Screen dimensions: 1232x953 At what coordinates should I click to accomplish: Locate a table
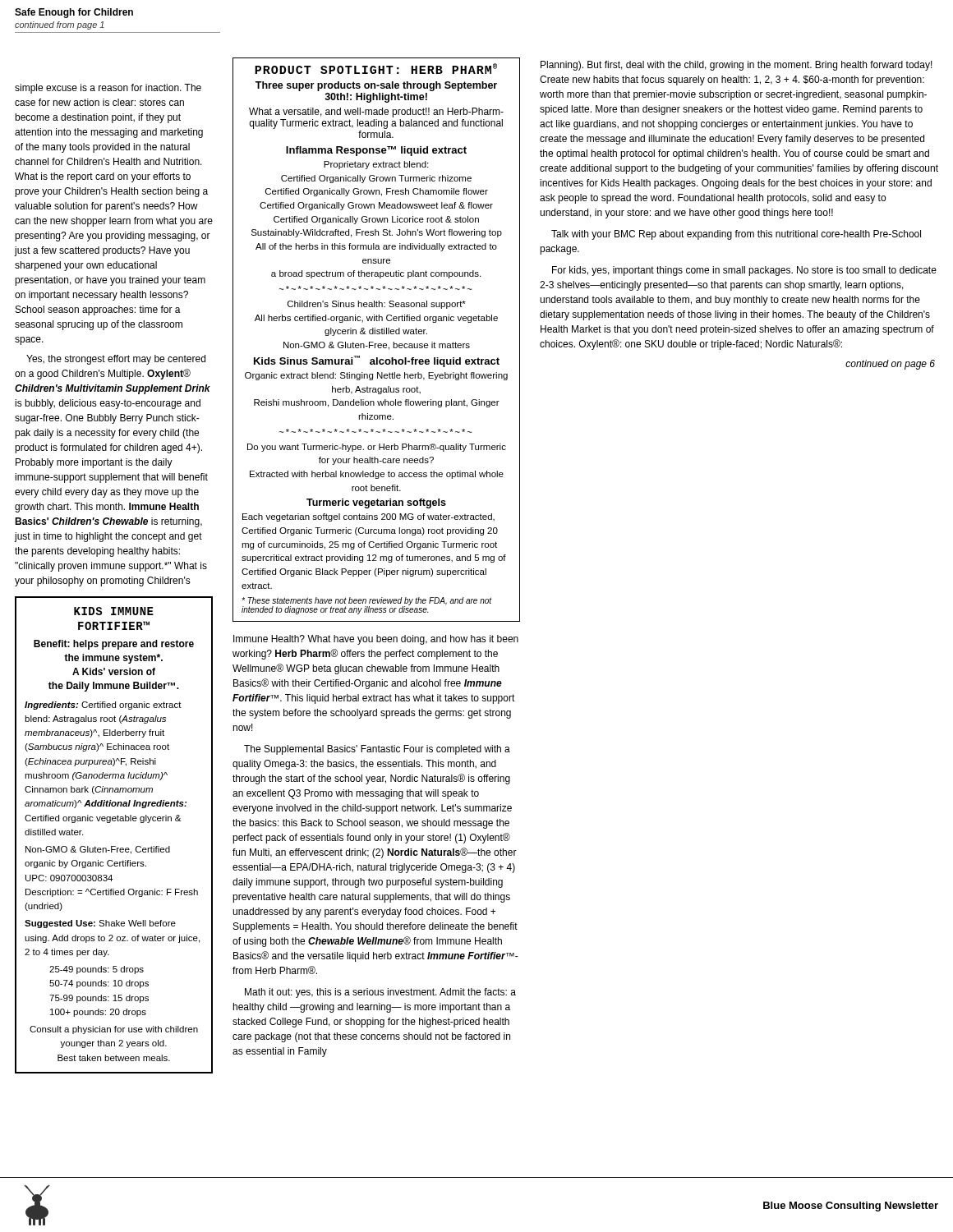point(376,340)
